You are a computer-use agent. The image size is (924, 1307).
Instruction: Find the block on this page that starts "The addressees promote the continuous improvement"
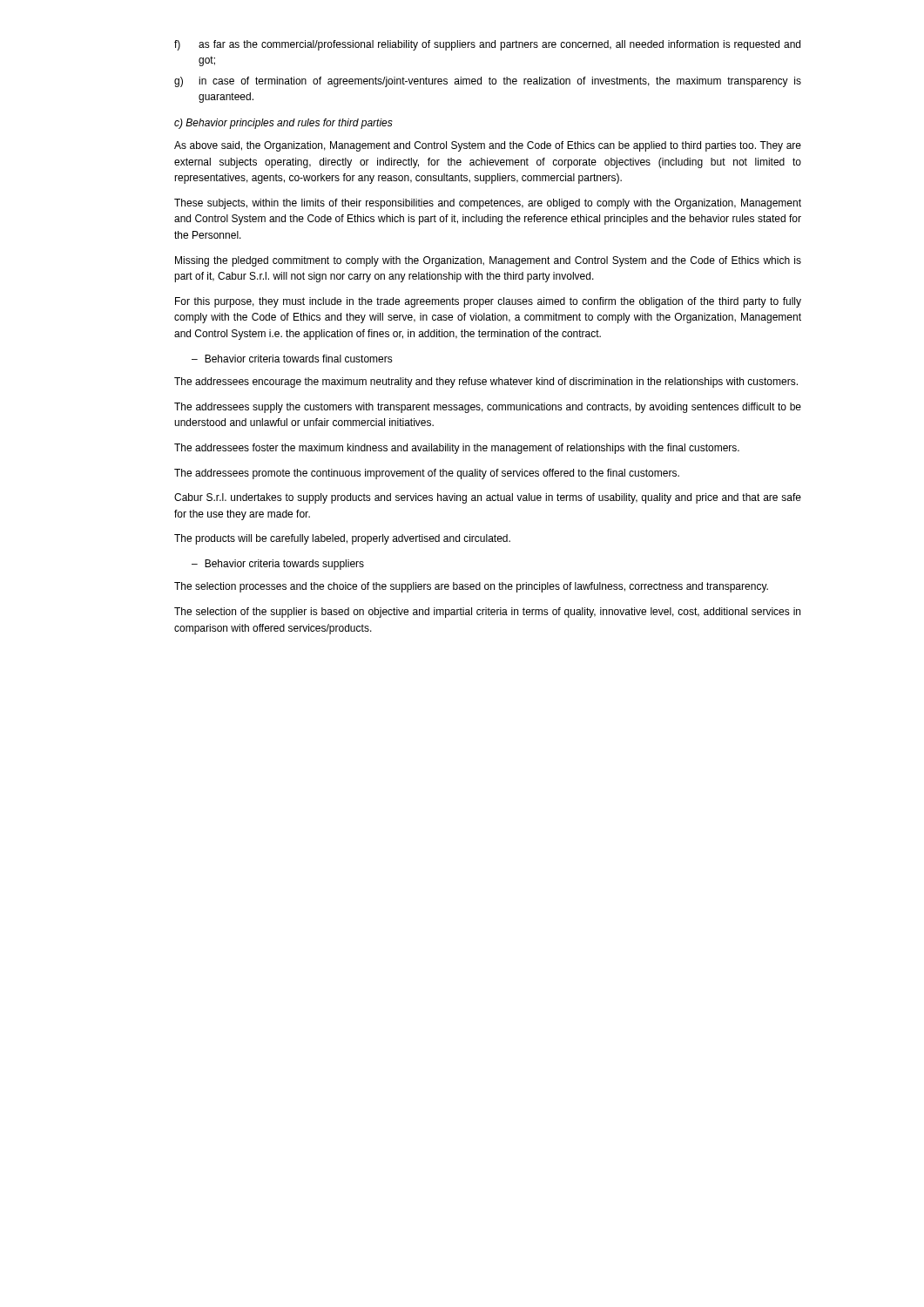[427, 473]
